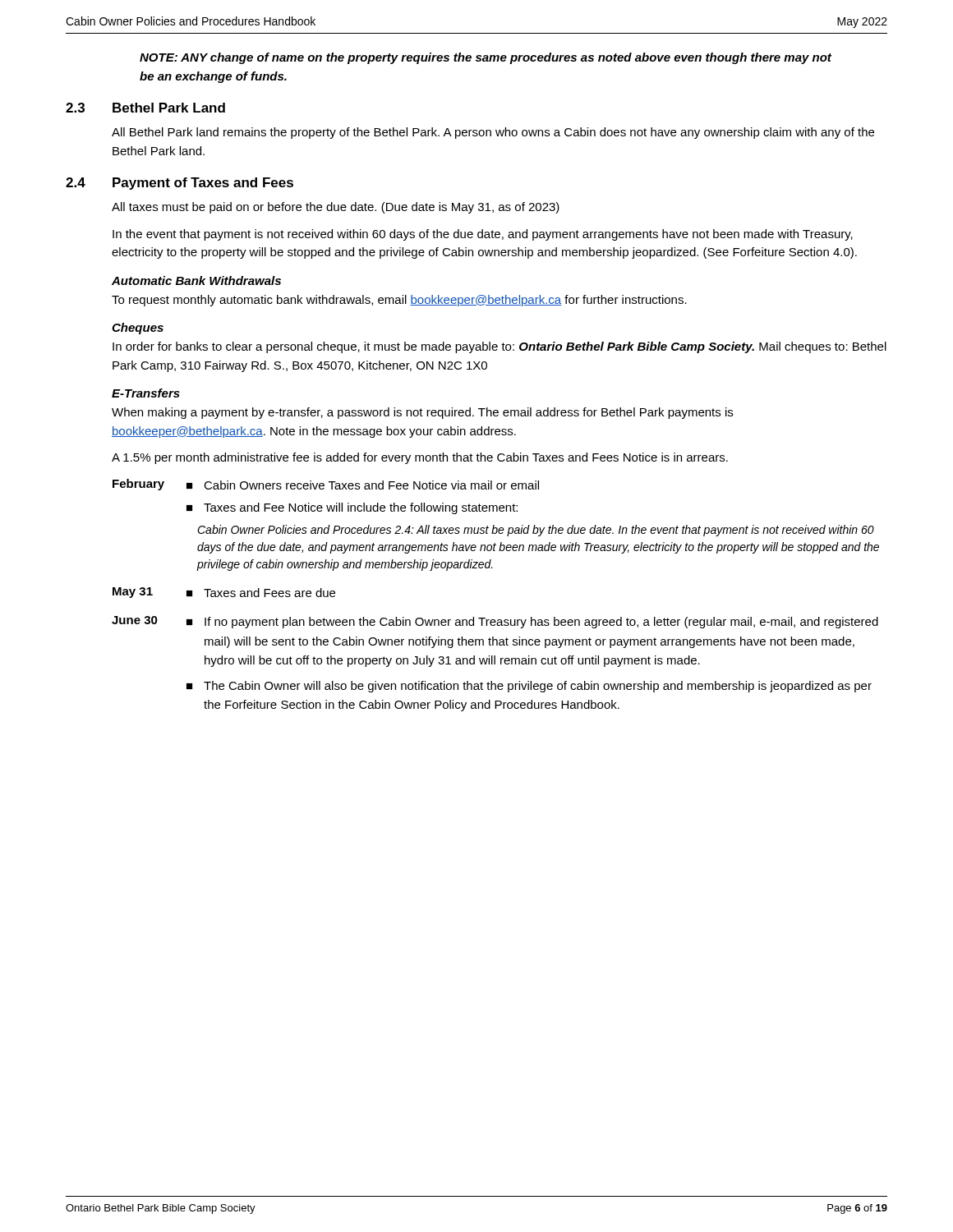The height and width of the screenshot is (1232, 953).
Task: Find the block on this page that starts "All Bethel Park land"
Action: (x=493, y=141)
